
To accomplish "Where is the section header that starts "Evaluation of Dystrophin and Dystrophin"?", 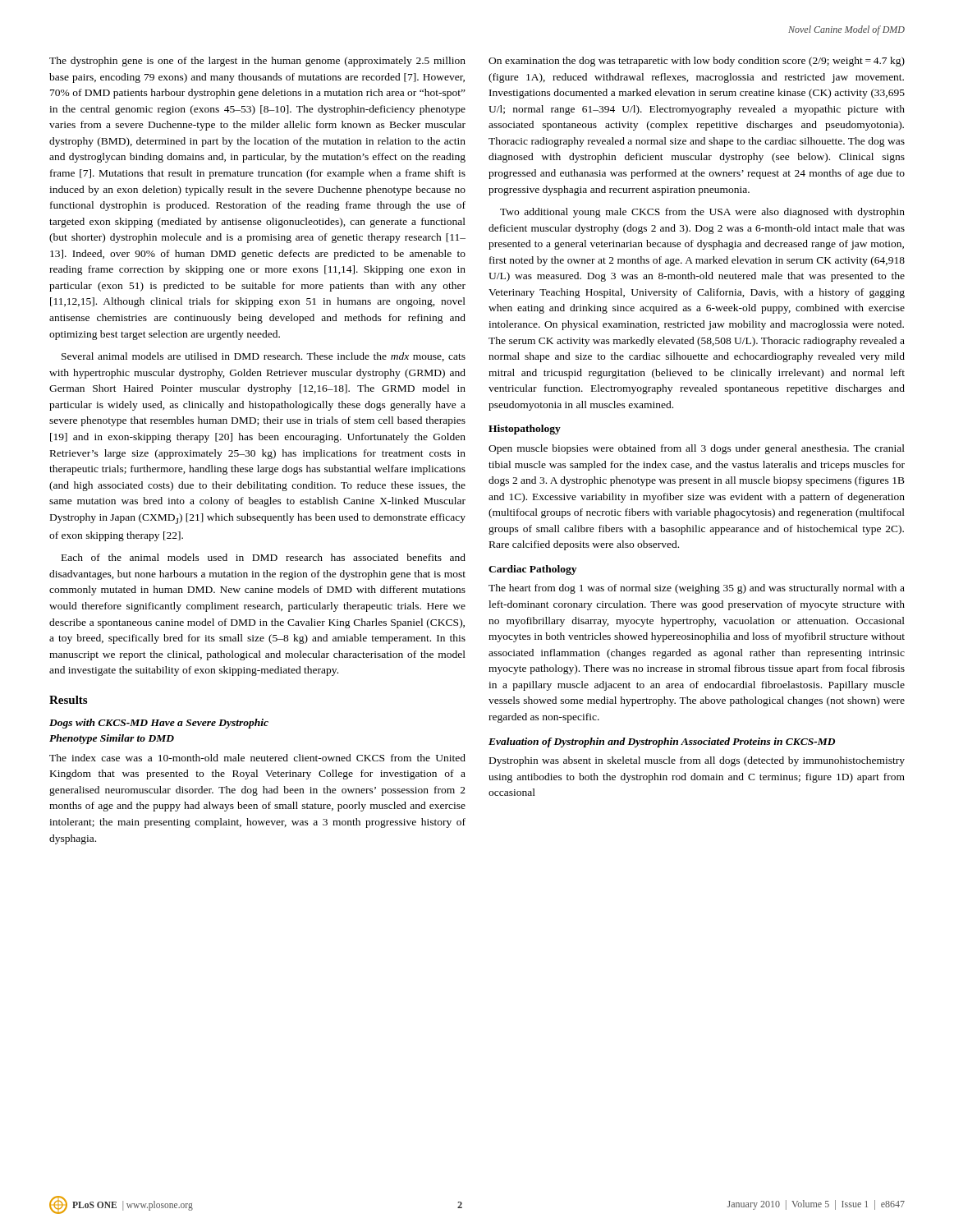I will (662, 741).
